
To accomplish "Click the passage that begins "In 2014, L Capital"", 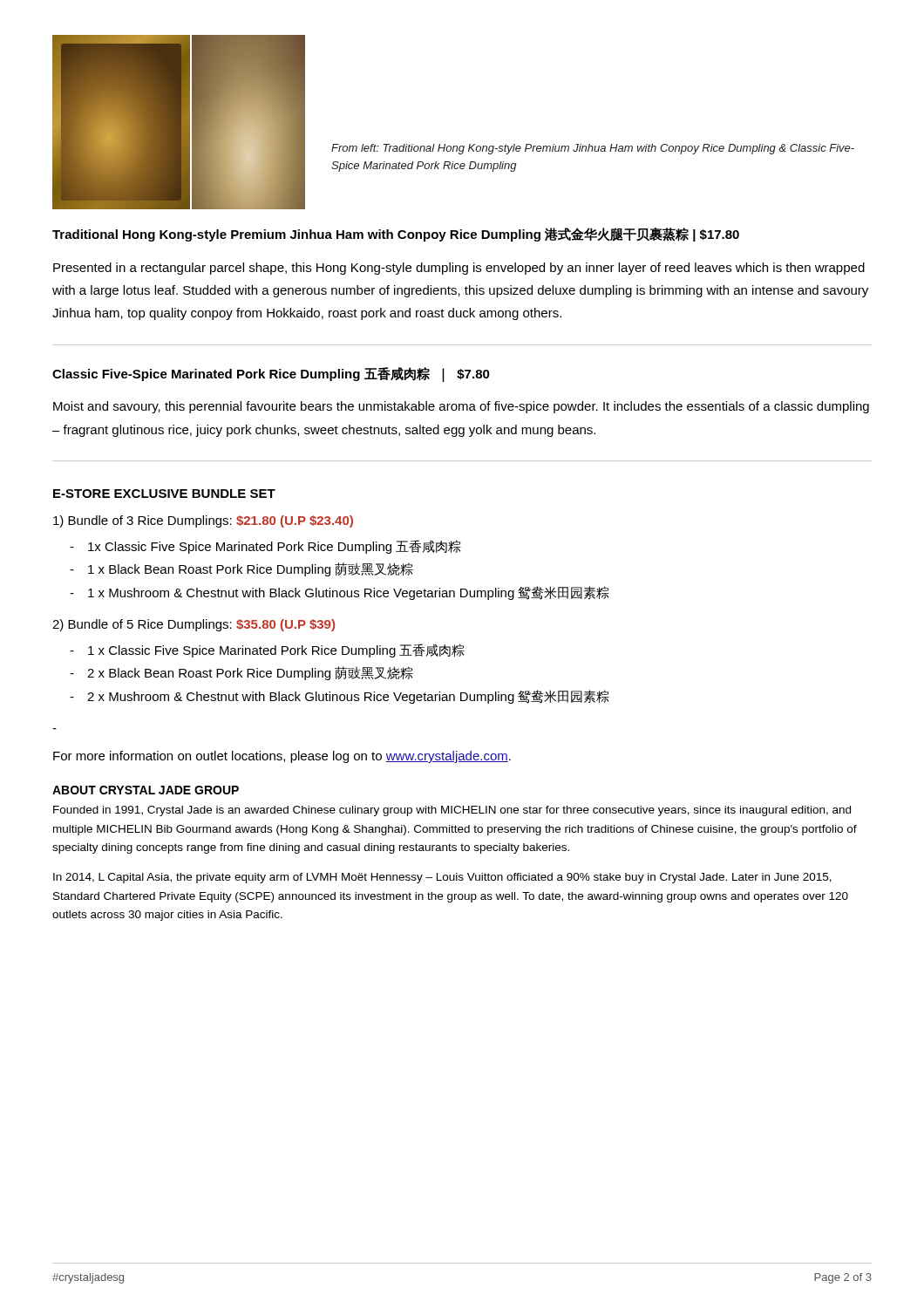I will click(x=450, y=896).
